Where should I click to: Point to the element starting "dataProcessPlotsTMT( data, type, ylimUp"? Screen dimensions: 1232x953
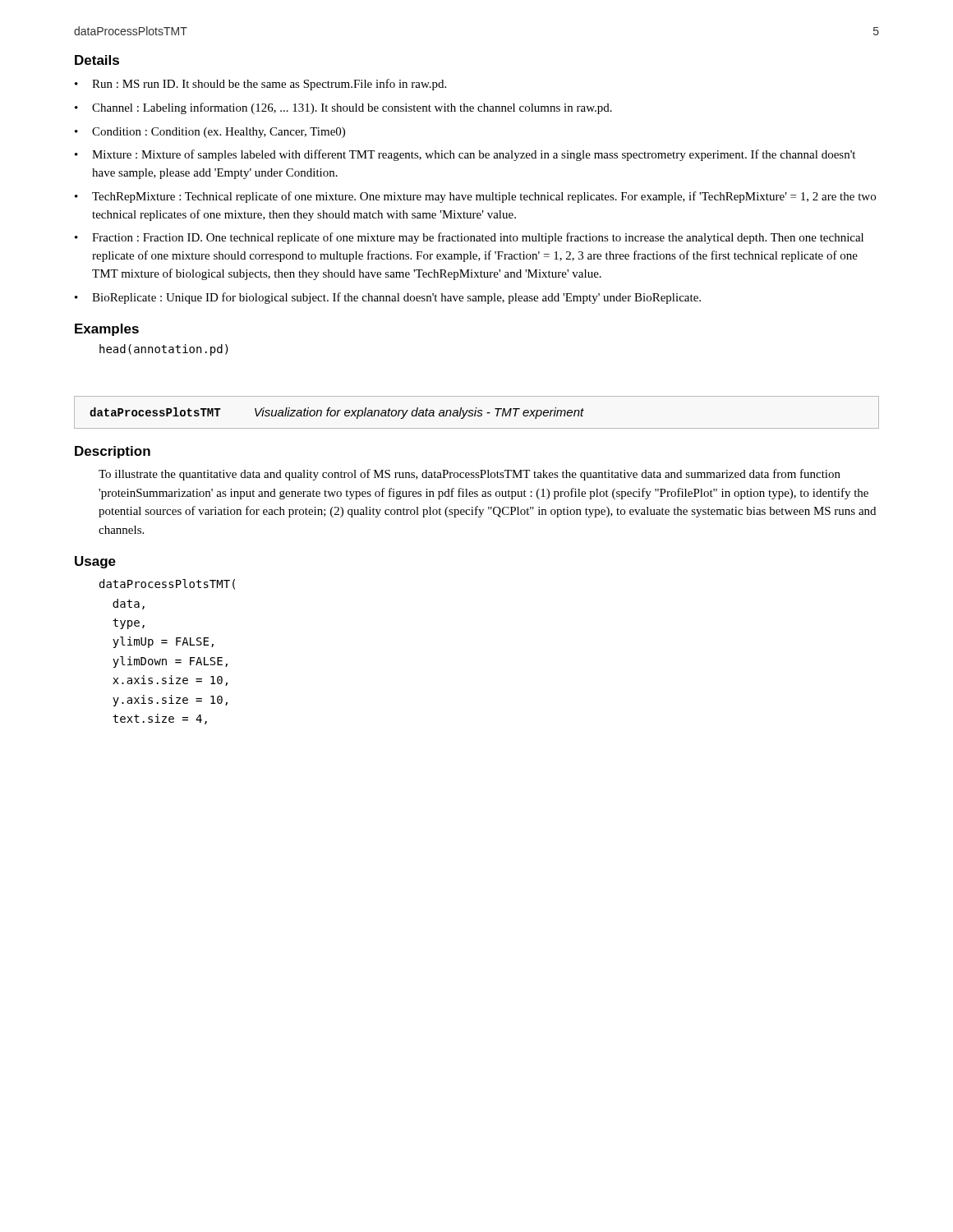[167, 584]
